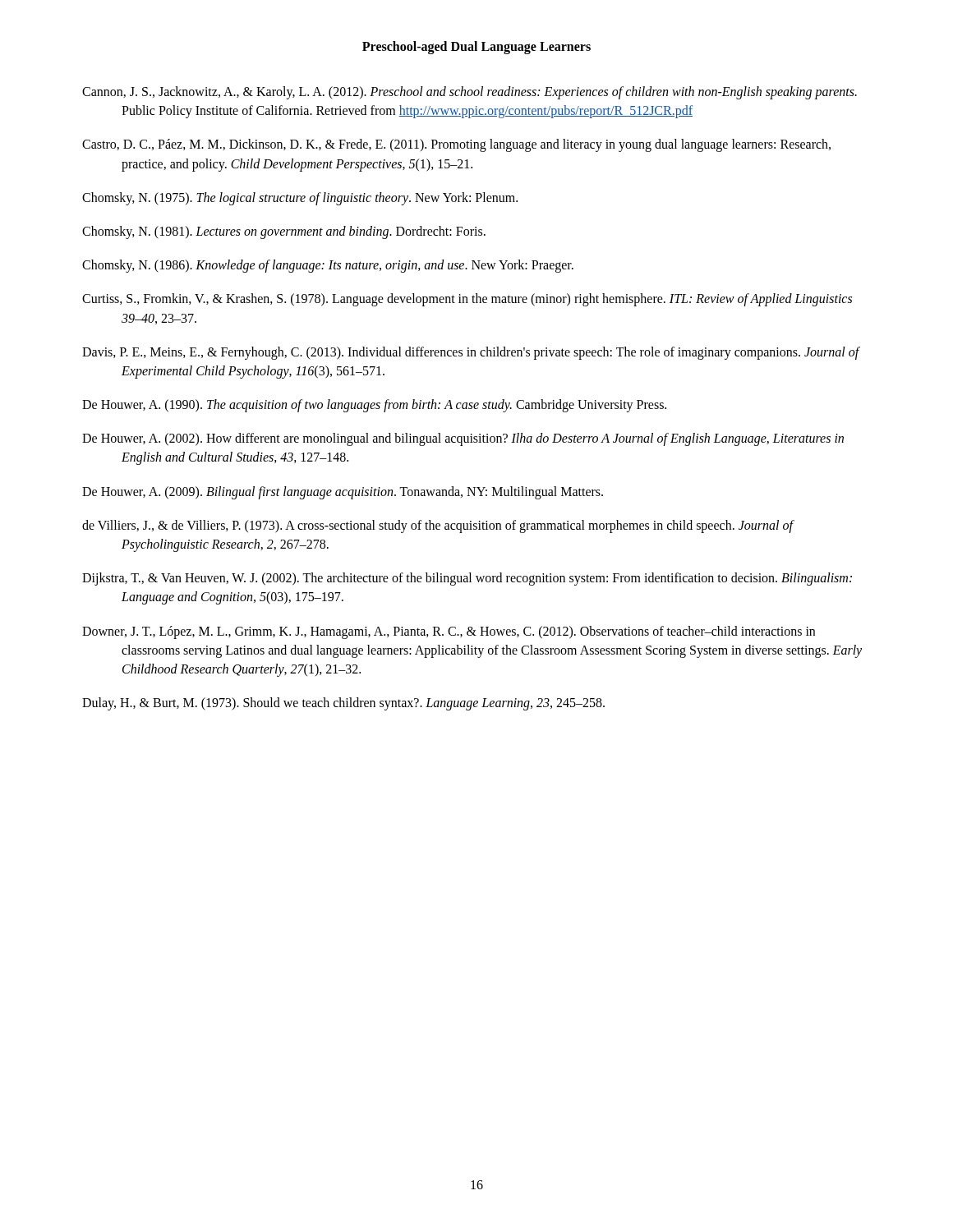Locate the block of text that opens with "Dulay, H., & Burt,"
Image resolution: width=953 pixels, height=1232 pixels.
[x=344, y=703]
